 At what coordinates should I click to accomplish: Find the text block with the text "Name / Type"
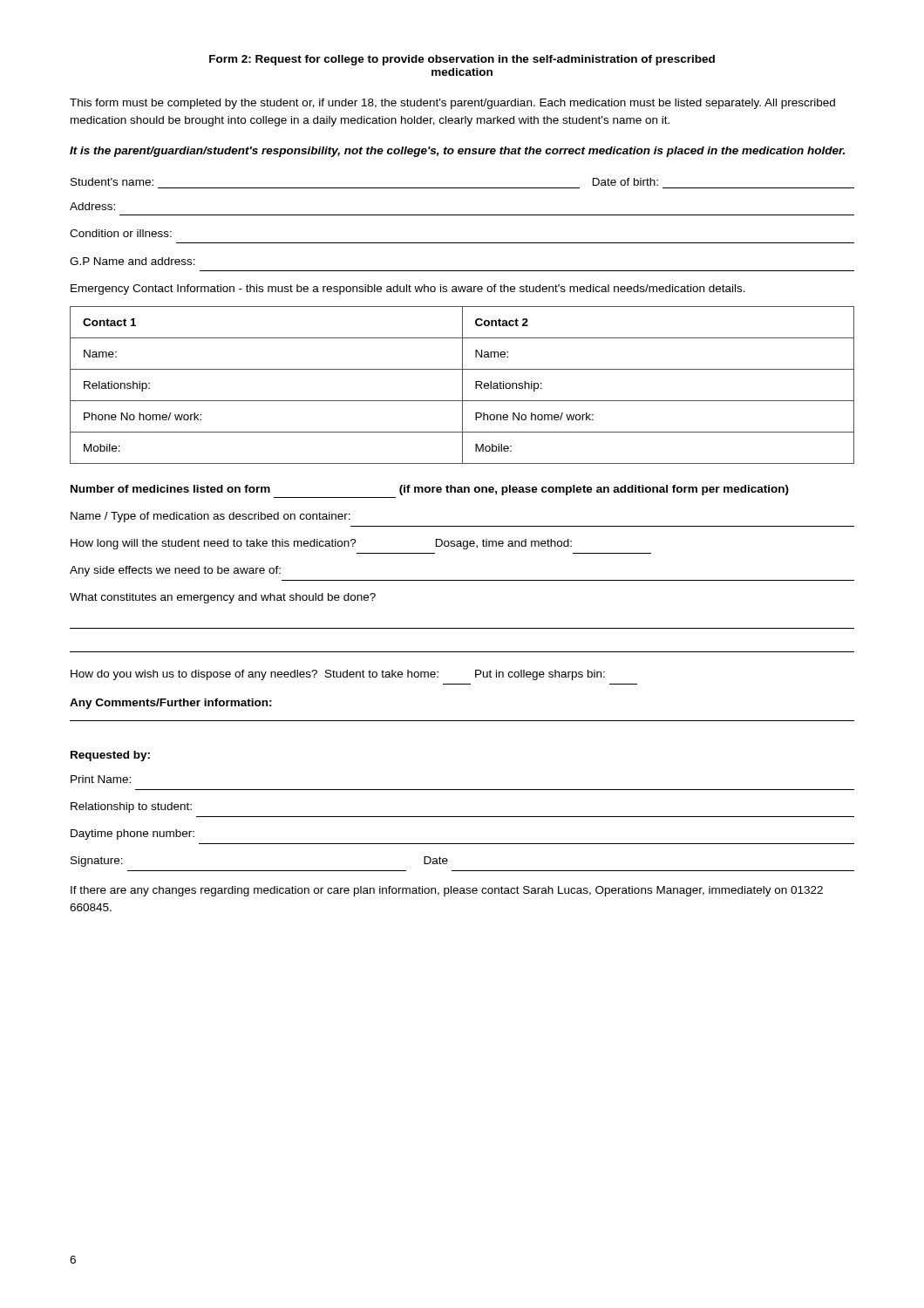[462, 518]
